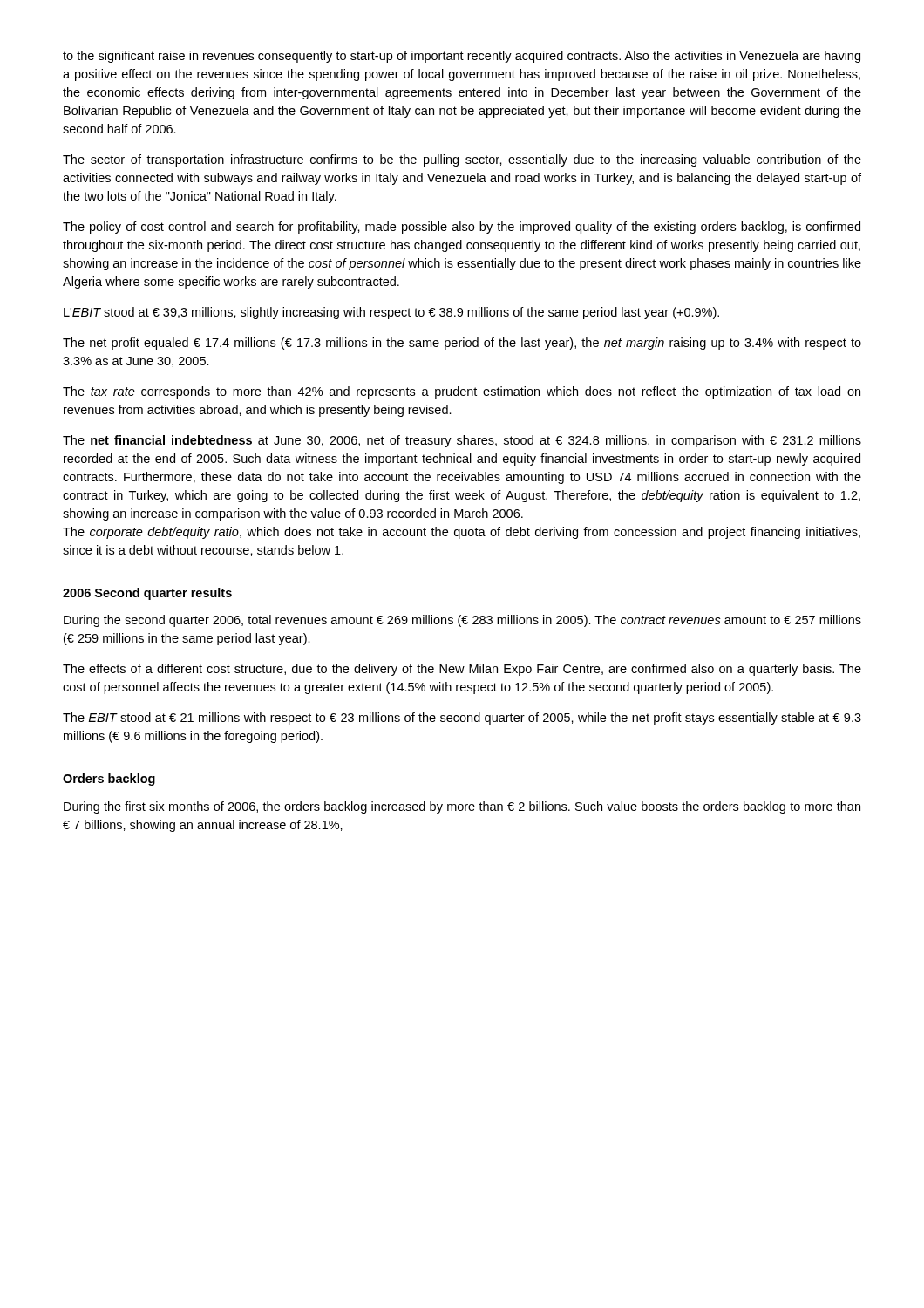
Task: Locate the block of text that opens with "The net financial indebtedness at June"
Action: (x=462, y=496)
